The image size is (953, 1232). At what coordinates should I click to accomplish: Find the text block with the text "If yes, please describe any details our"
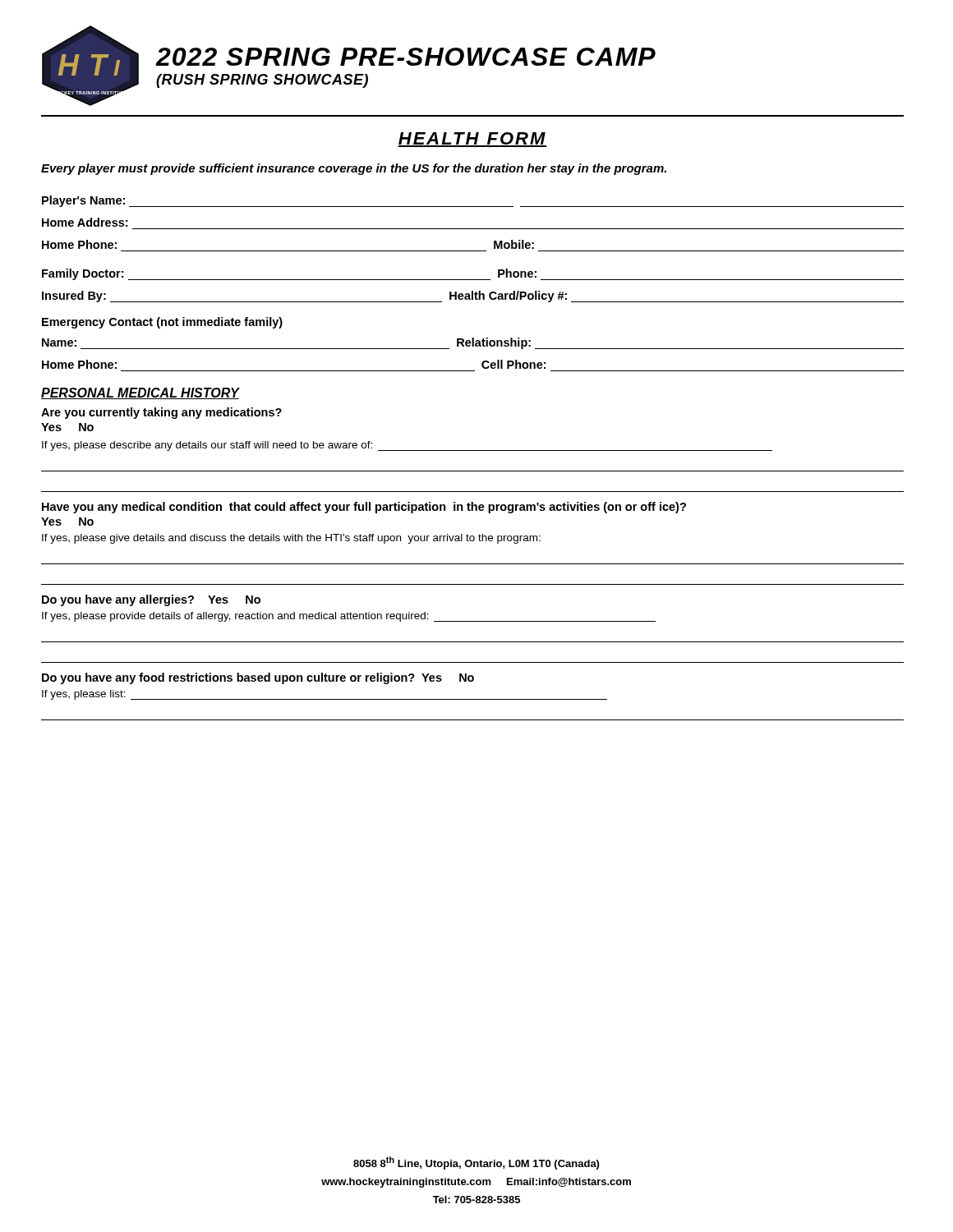pyautogui.click(x=407, y=444)
